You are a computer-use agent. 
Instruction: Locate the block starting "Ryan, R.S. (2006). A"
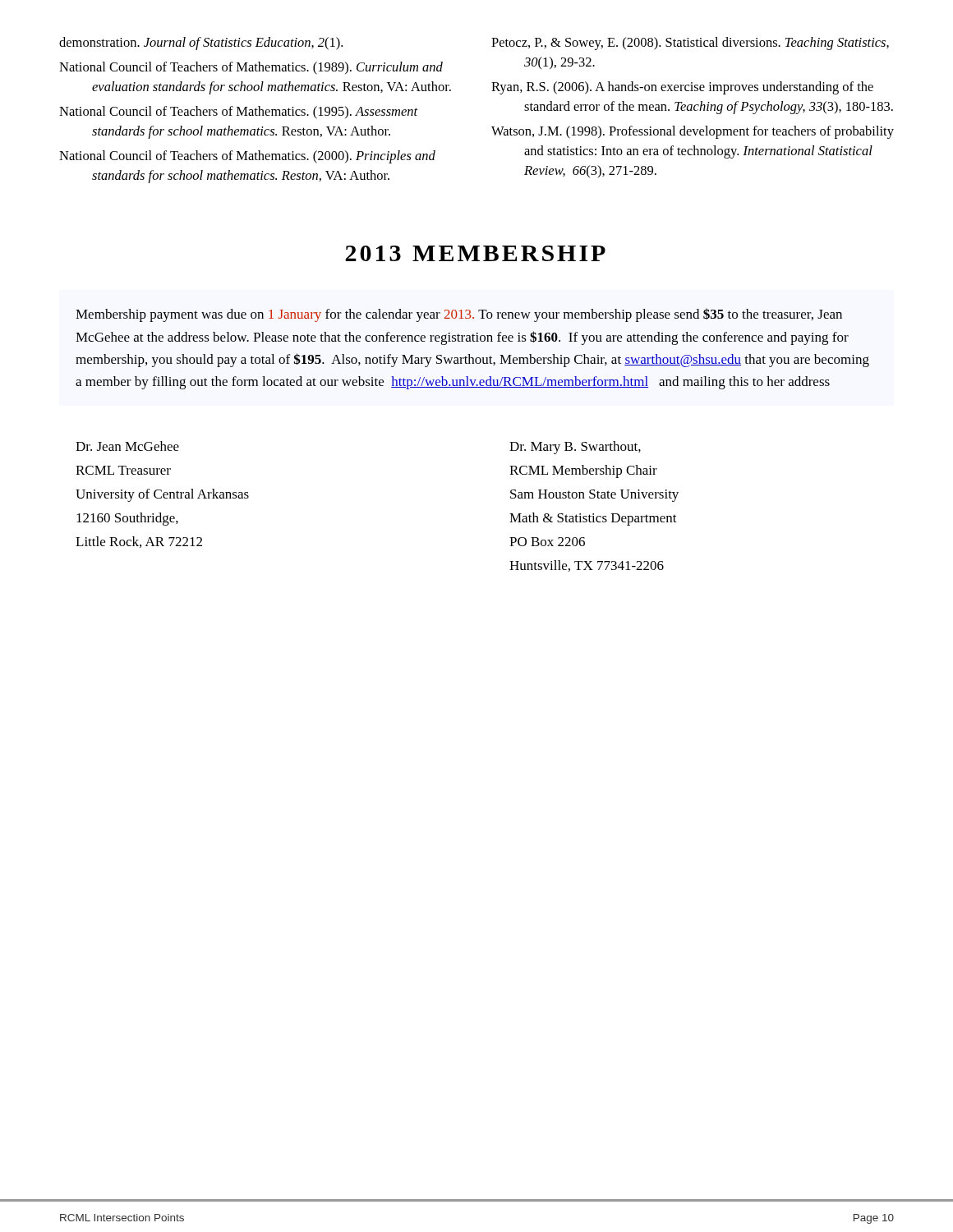692,96
